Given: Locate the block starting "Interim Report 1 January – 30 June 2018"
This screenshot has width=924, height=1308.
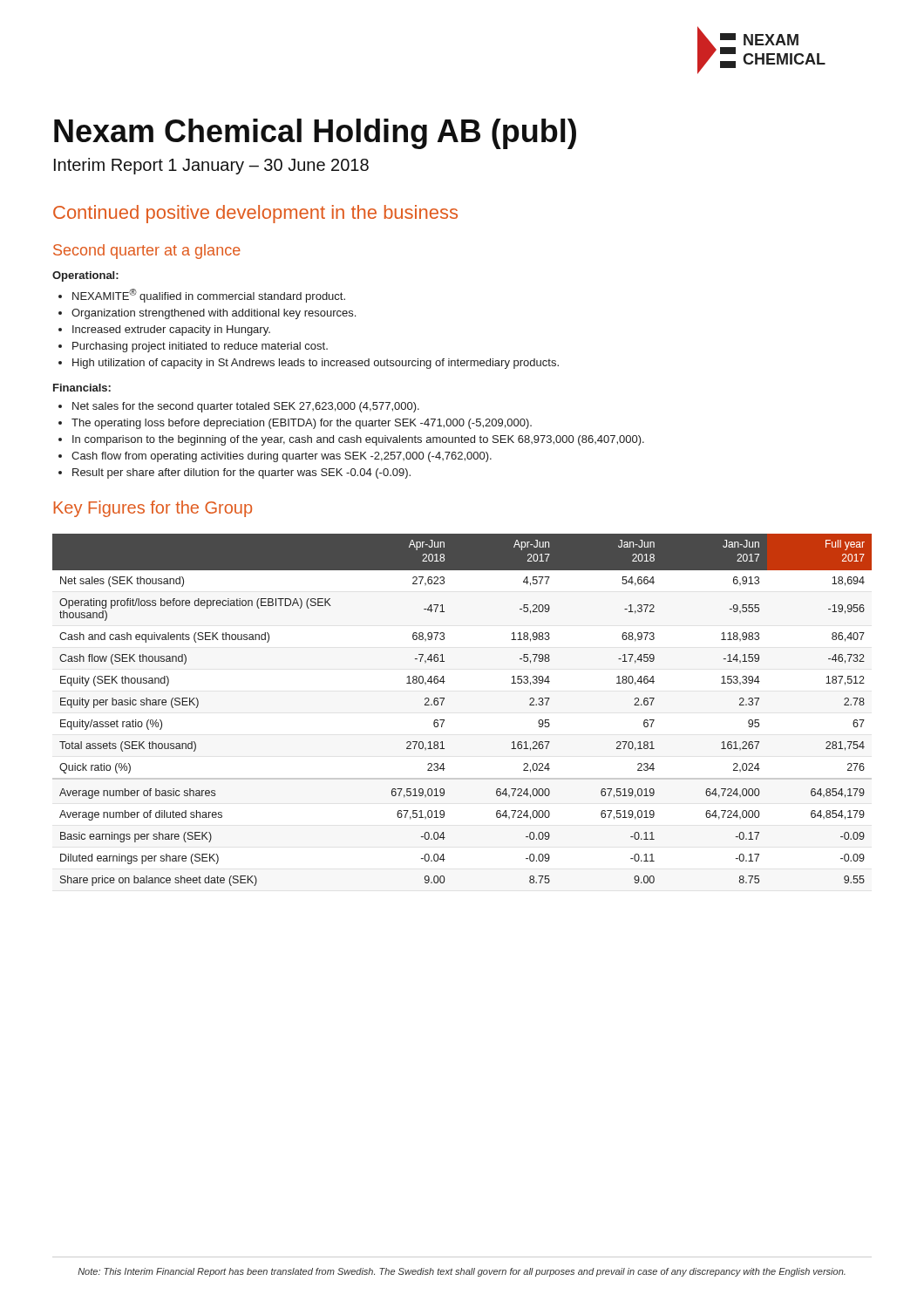Looking at the screenshot, I should pyautogui.click(x=211, y=166).
